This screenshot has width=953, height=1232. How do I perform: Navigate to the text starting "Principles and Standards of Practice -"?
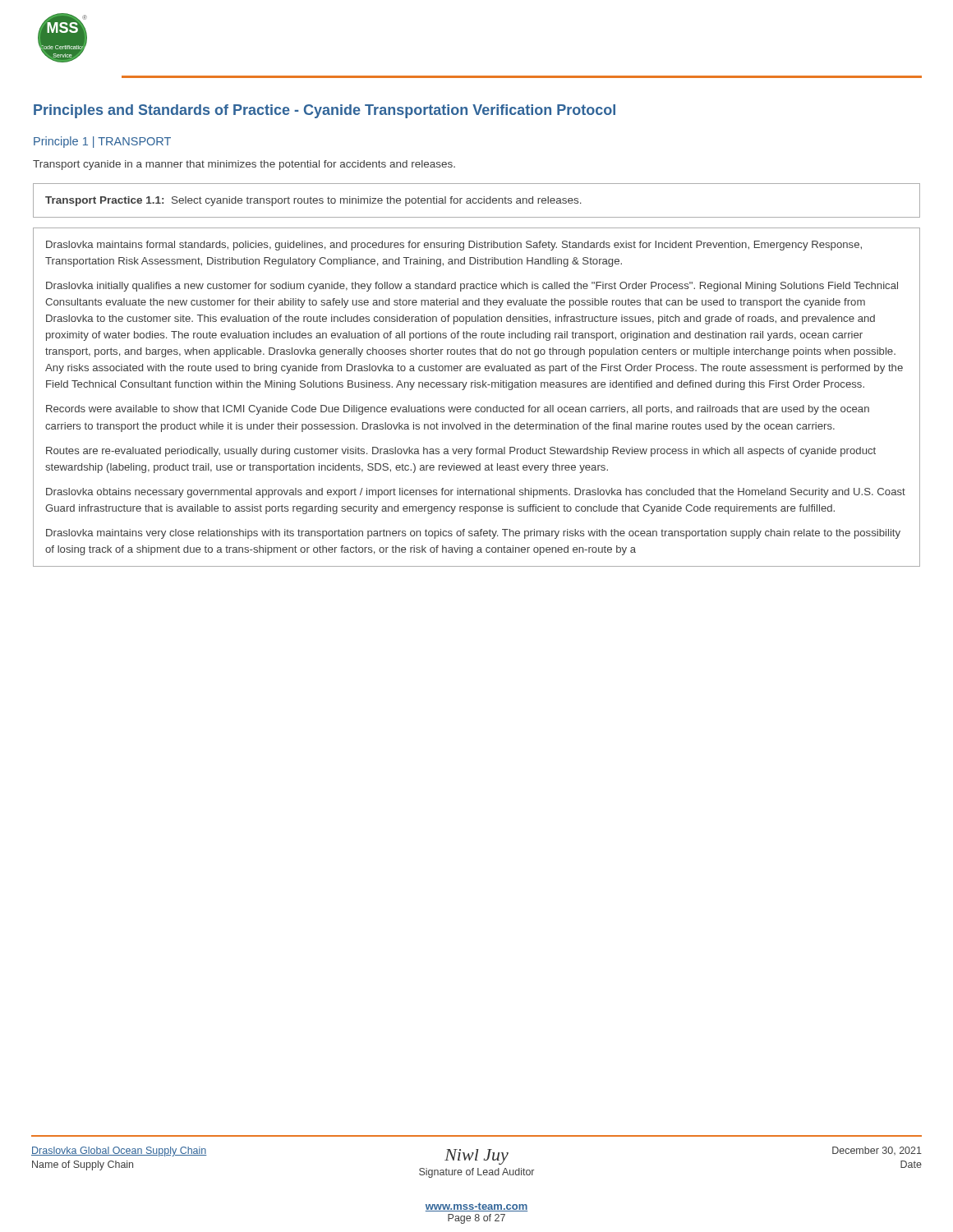[x=476, y=111]
